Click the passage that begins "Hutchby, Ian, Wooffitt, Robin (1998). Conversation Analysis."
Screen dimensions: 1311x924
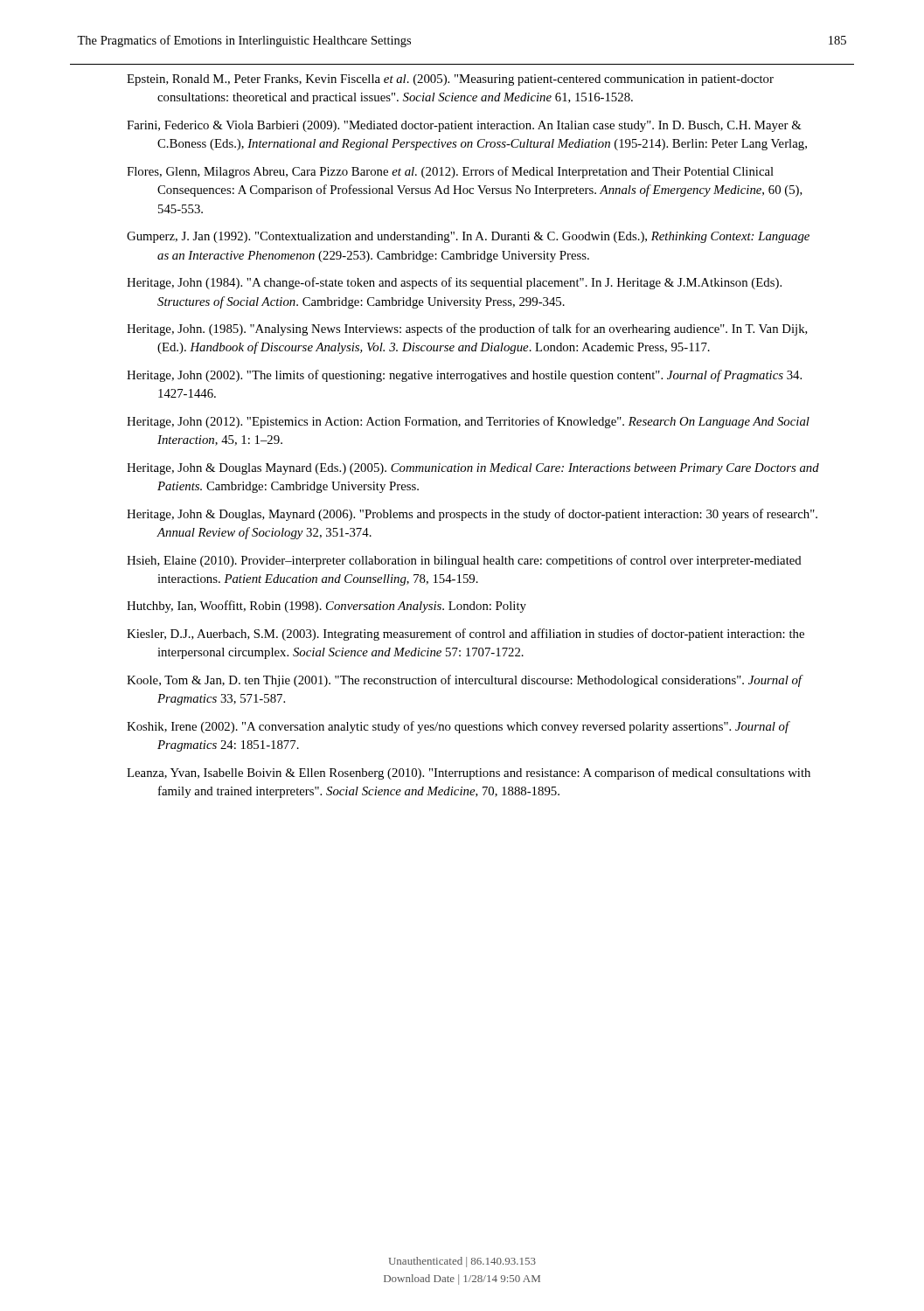(x=326, y=606)
